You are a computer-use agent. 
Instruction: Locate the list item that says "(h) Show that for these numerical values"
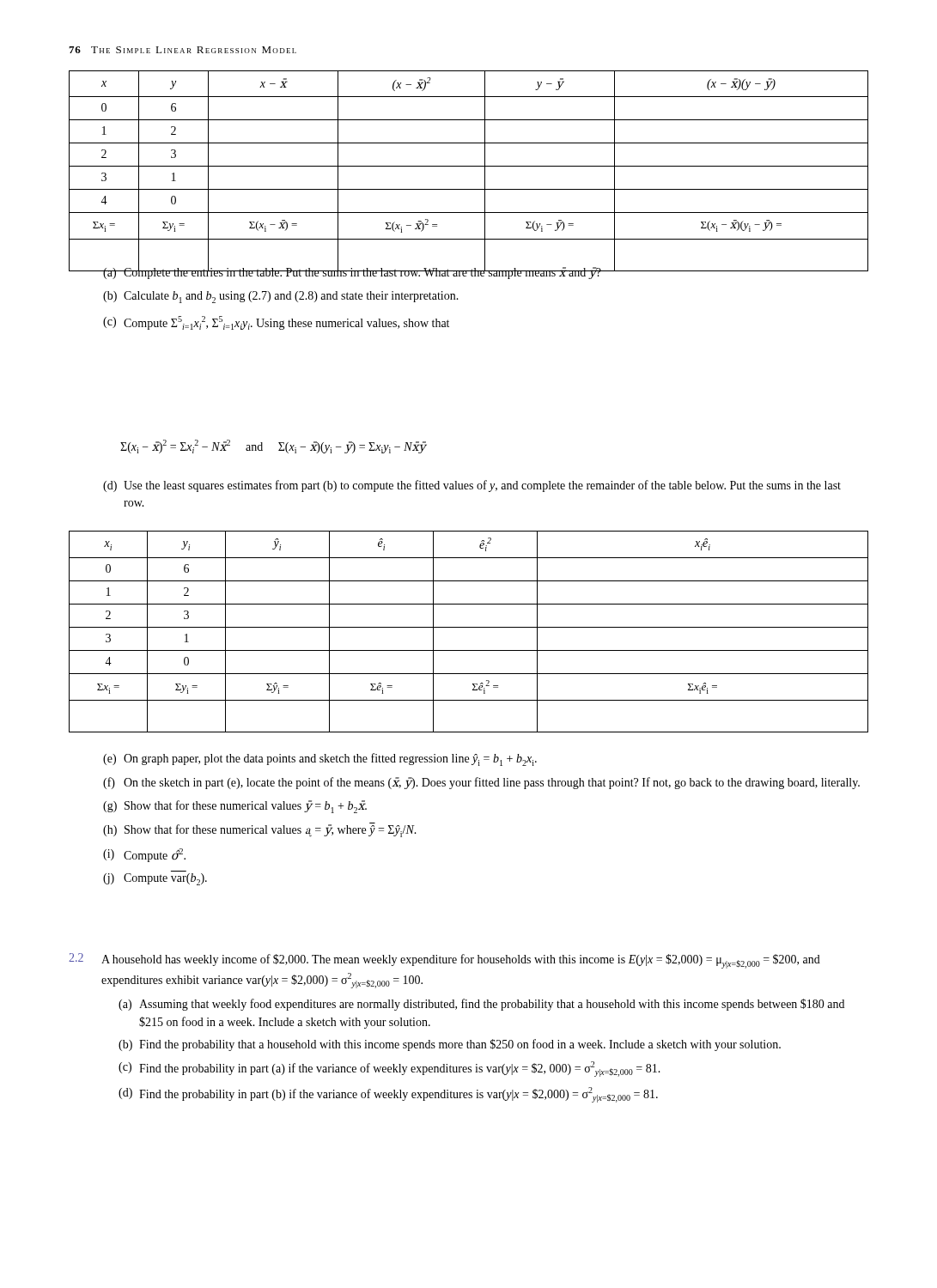pos(260,831)
